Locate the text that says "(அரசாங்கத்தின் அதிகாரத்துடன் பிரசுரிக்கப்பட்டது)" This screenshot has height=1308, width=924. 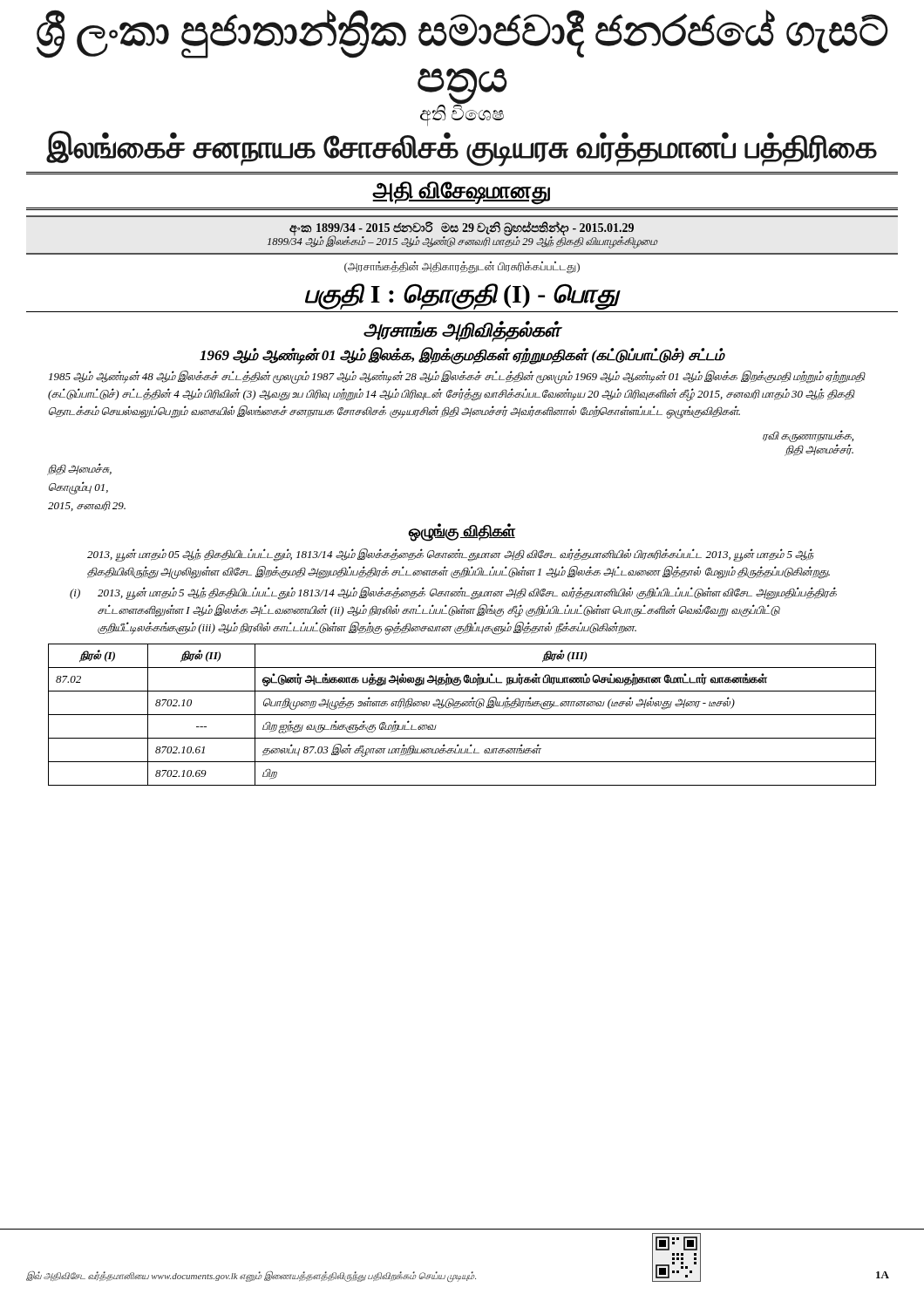click(x=462, y=266)
